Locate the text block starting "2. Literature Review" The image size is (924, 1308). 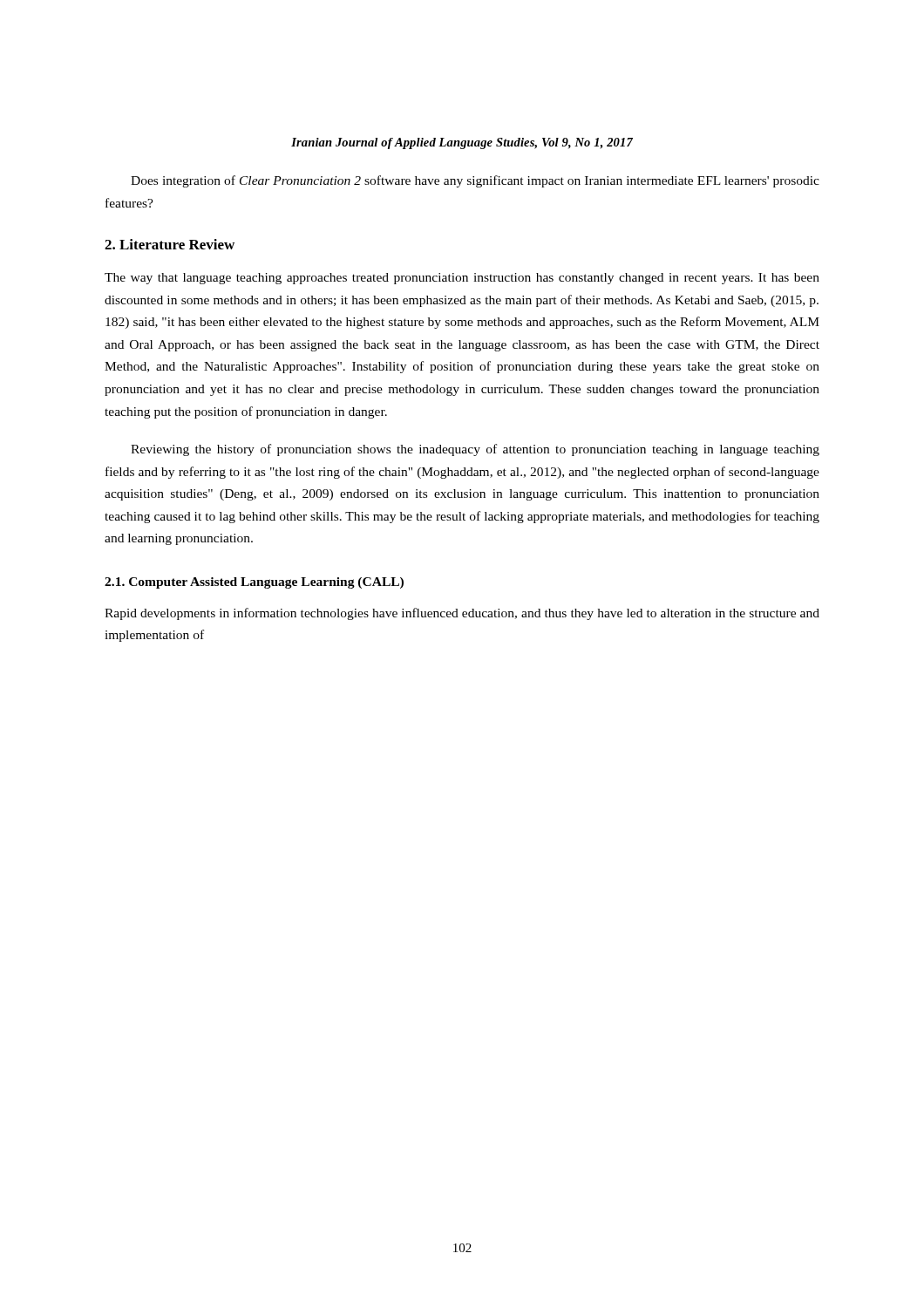(170, 245)
